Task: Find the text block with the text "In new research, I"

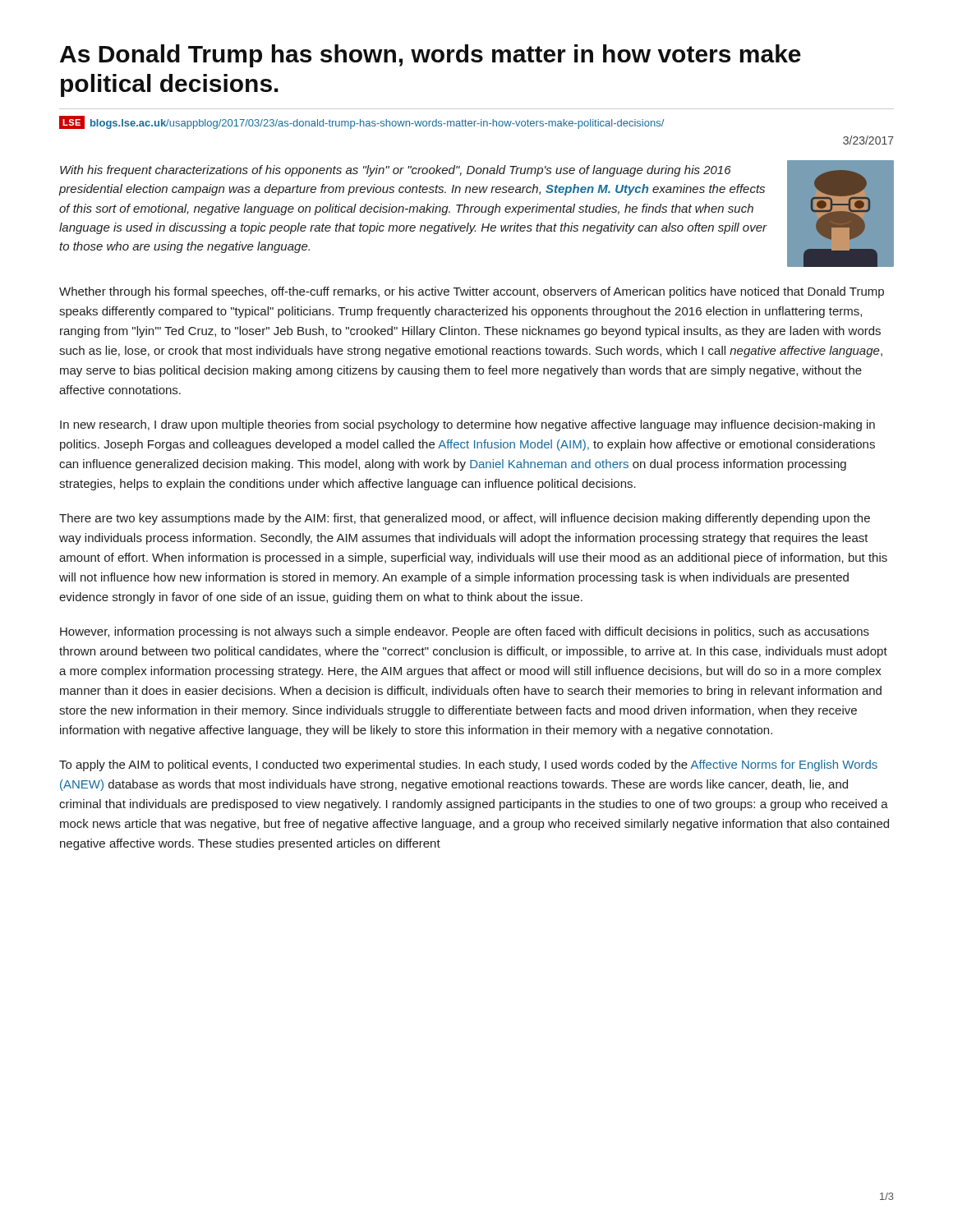Action: (467, 454)
